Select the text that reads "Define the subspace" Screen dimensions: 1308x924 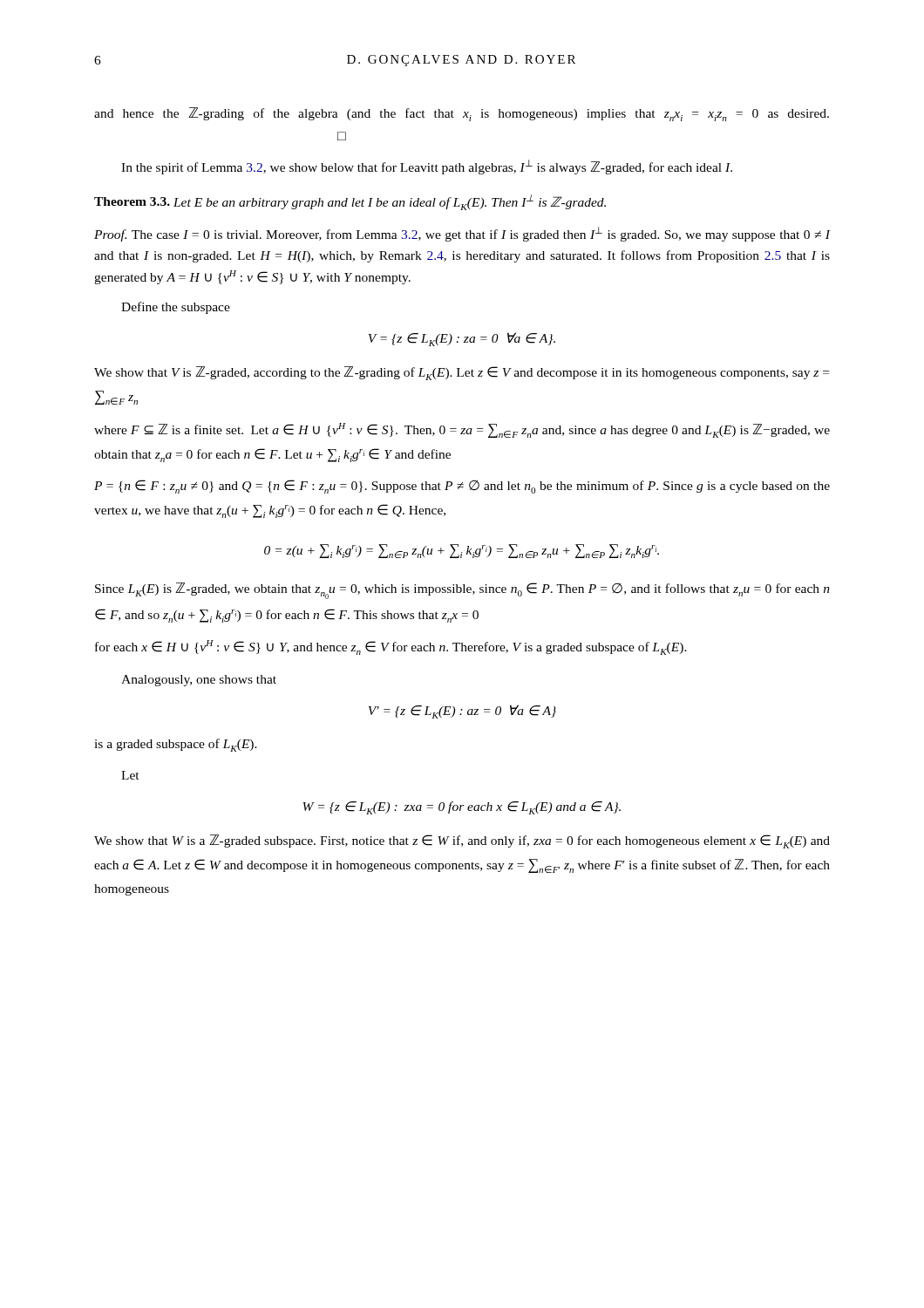[x=176, y=308]
